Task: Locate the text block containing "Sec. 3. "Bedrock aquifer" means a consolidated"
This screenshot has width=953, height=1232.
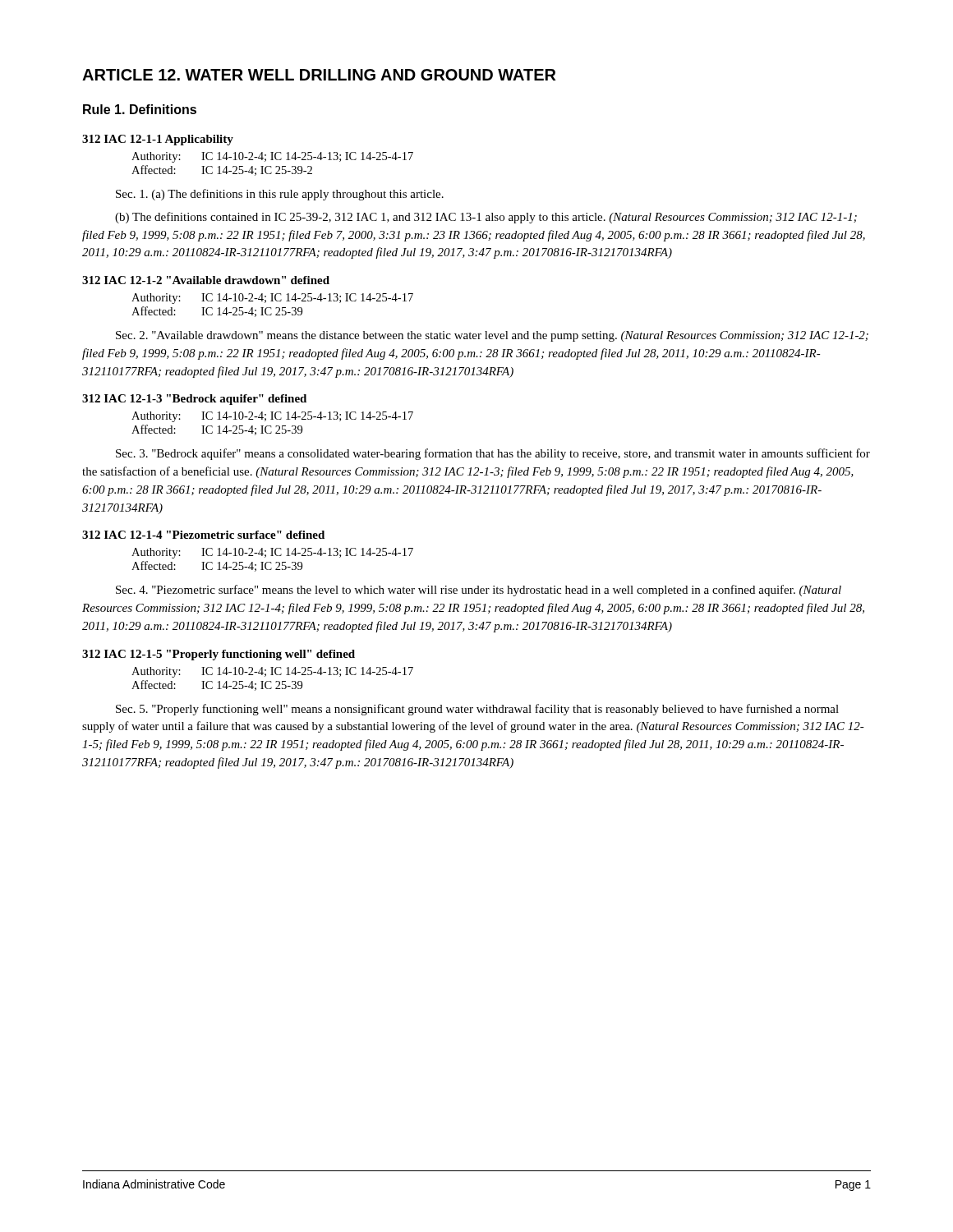Action: (x=476, y=481)
